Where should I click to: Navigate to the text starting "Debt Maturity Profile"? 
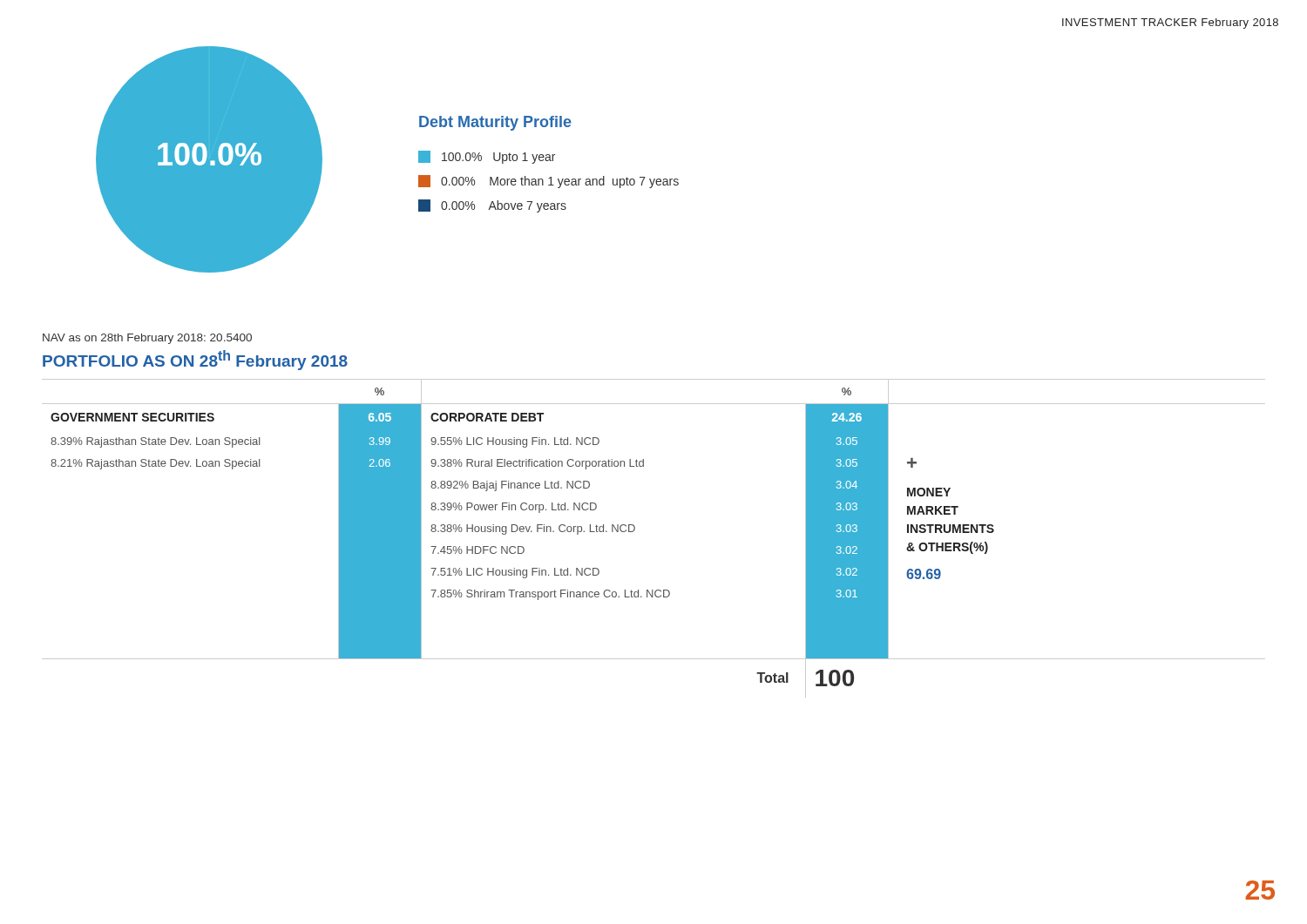click(x=495, y=122)
